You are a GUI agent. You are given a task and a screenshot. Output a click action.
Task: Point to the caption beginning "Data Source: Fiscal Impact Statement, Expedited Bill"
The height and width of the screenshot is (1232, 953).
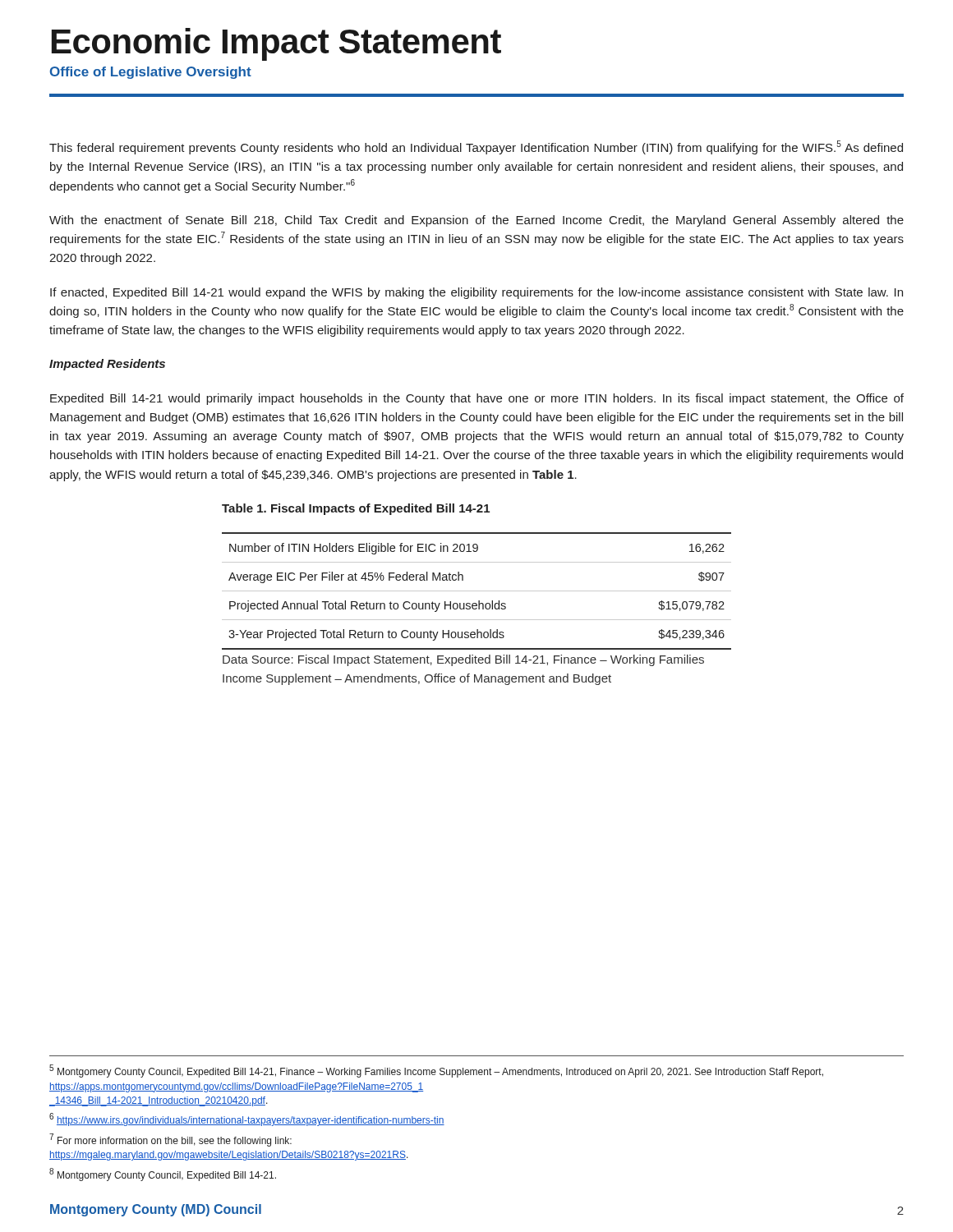click(476, 669)
